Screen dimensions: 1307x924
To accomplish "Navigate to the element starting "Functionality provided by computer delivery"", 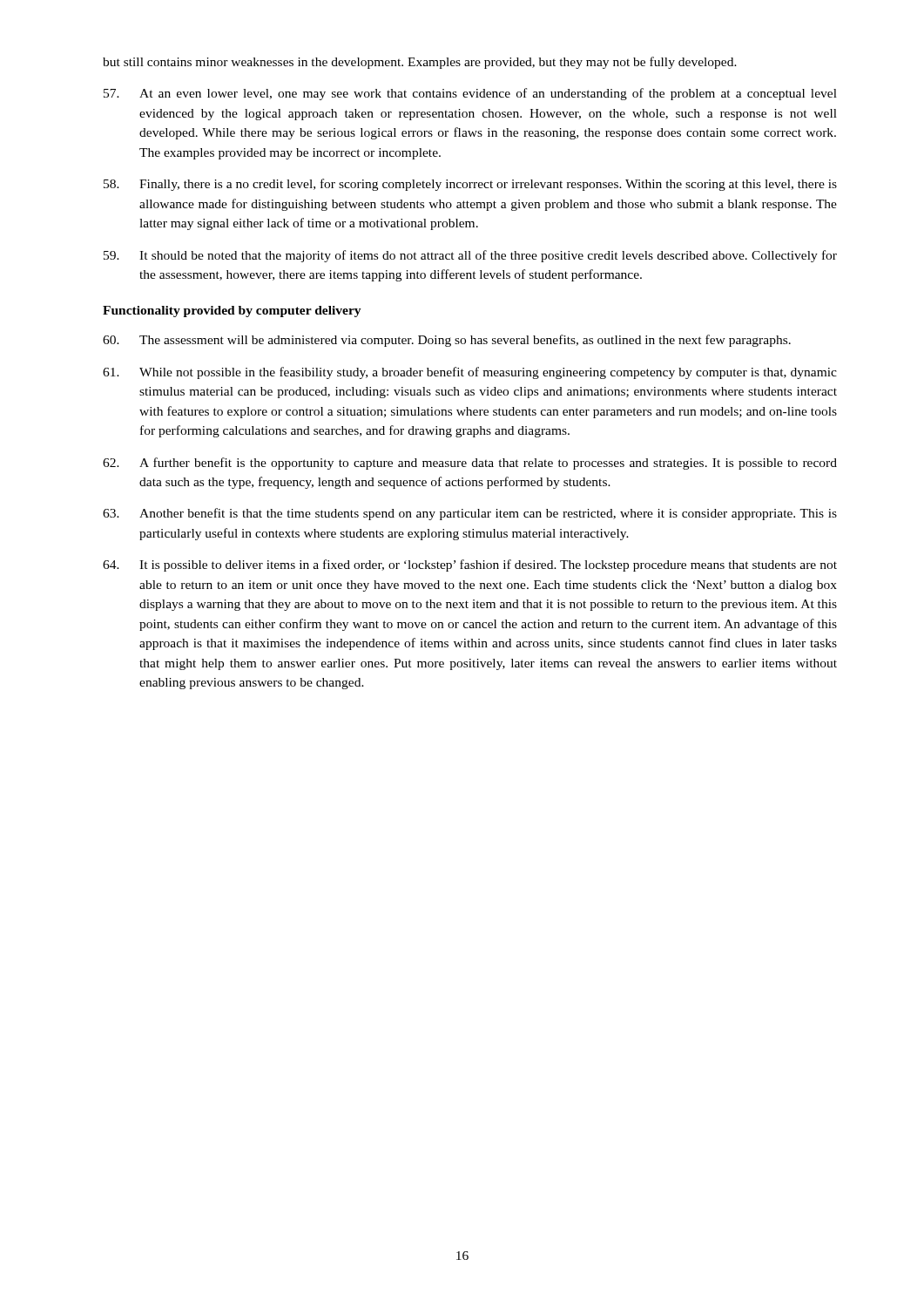I will [232, 309].
